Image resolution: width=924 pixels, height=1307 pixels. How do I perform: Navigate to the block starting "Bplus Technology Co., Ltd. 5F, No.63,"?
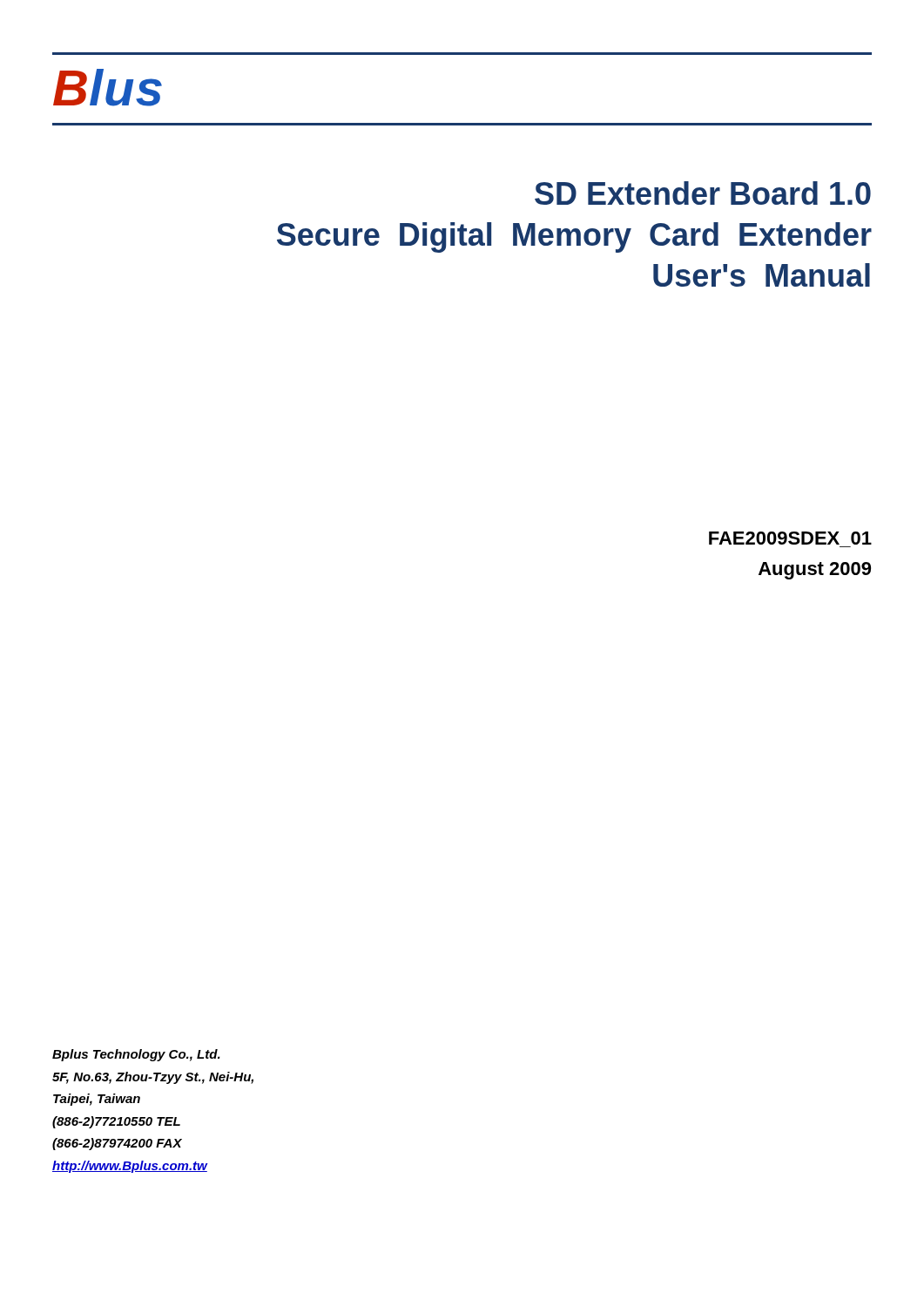click(154, 1110)
